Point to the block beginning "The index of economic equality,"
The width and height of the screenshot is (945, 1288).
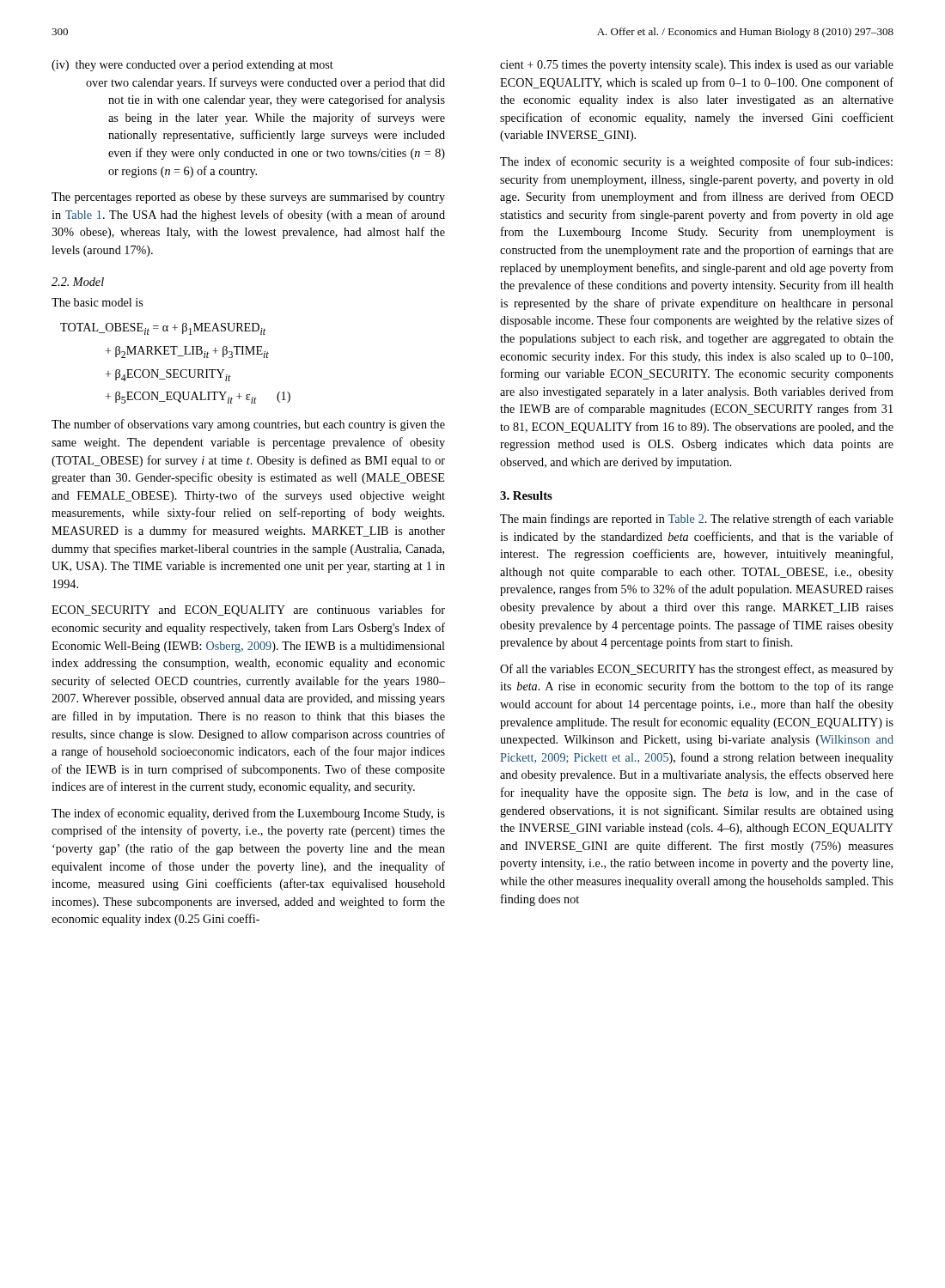click(x=248, y=866)
